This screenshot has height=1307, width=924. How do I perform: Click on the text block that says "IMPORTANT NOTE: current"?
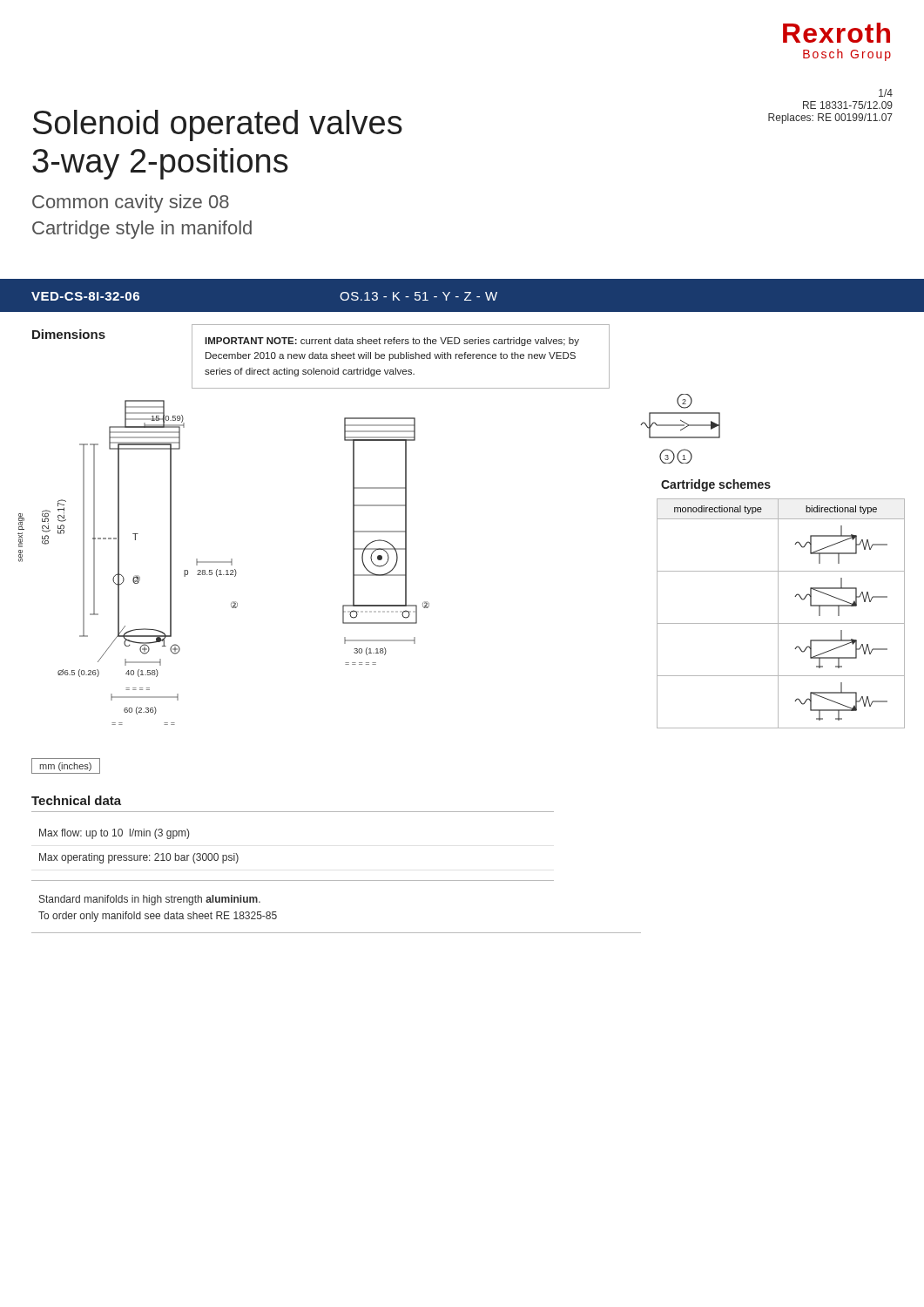pyautogui.click(x=392, y=356)
